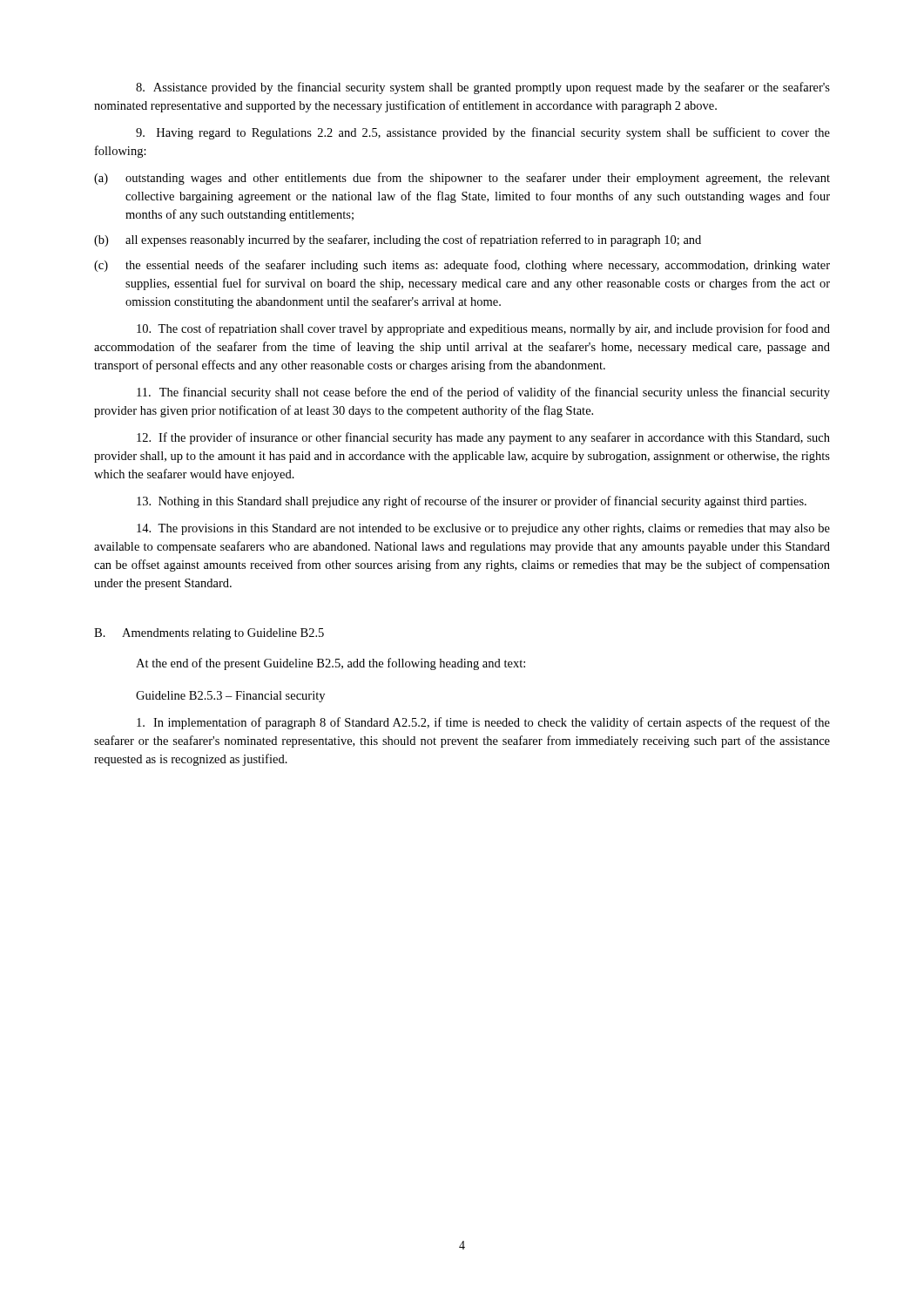Select the text block starting "B. Amendments relating to Guideline"

click(x=209, y=633)
